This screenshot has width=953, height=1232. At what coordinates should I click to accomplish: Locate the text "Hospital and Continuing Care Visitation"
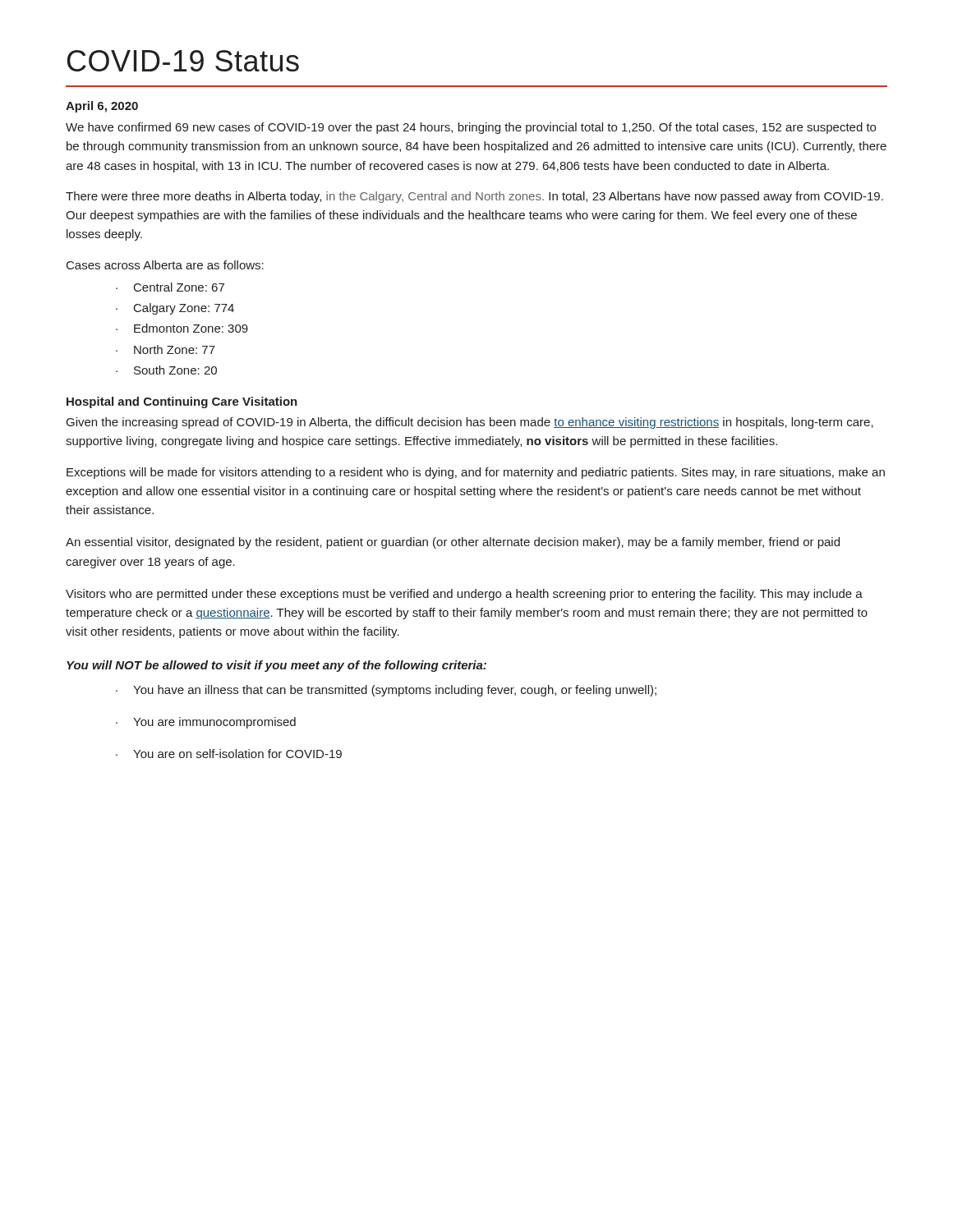182,401
